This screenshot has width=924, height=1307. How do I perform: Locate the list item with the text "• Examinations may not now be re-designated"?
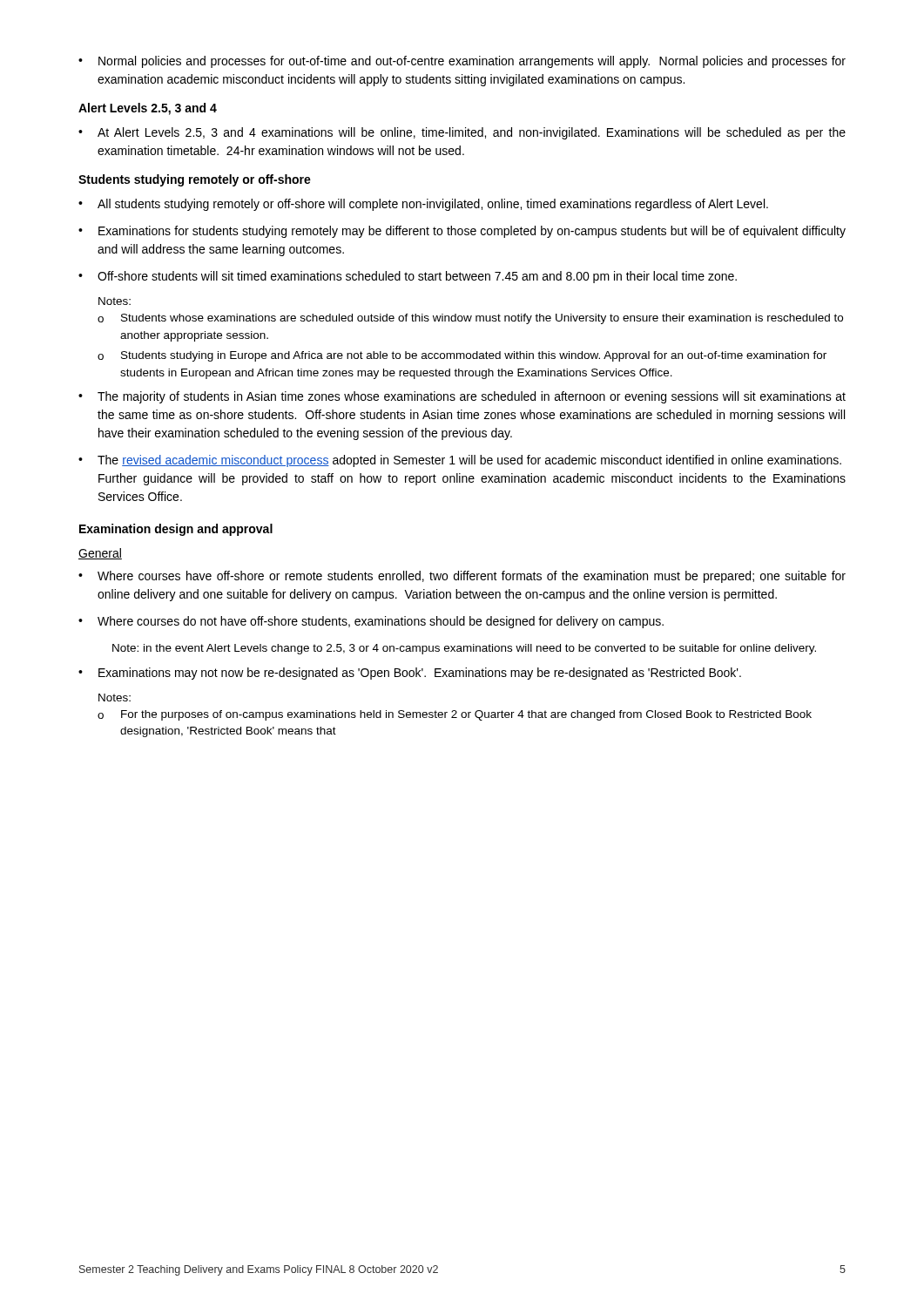(462, 673)
